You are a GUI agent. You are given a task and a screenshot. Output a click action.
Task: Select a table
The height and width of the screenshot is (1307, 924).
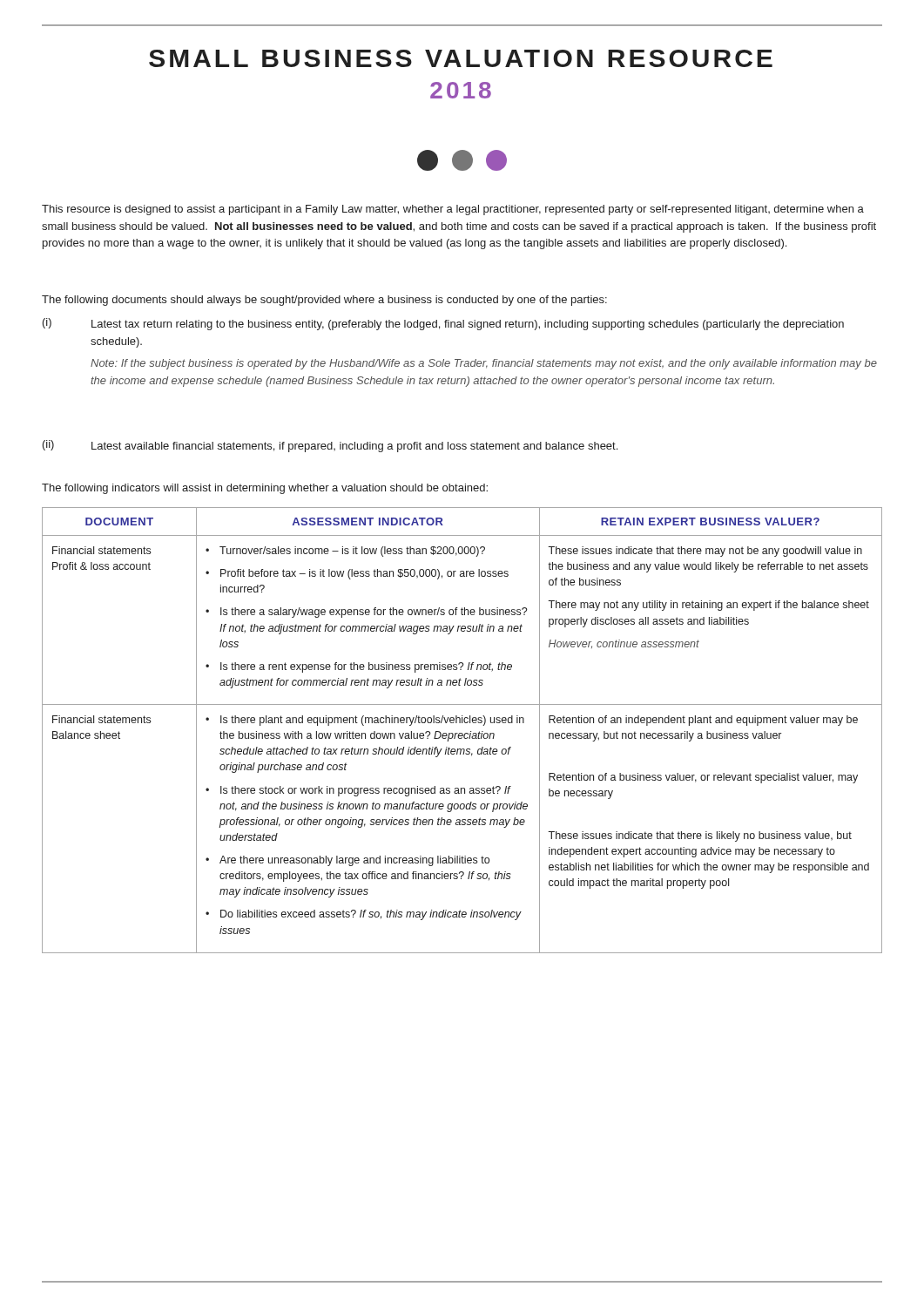click(462, 730)
